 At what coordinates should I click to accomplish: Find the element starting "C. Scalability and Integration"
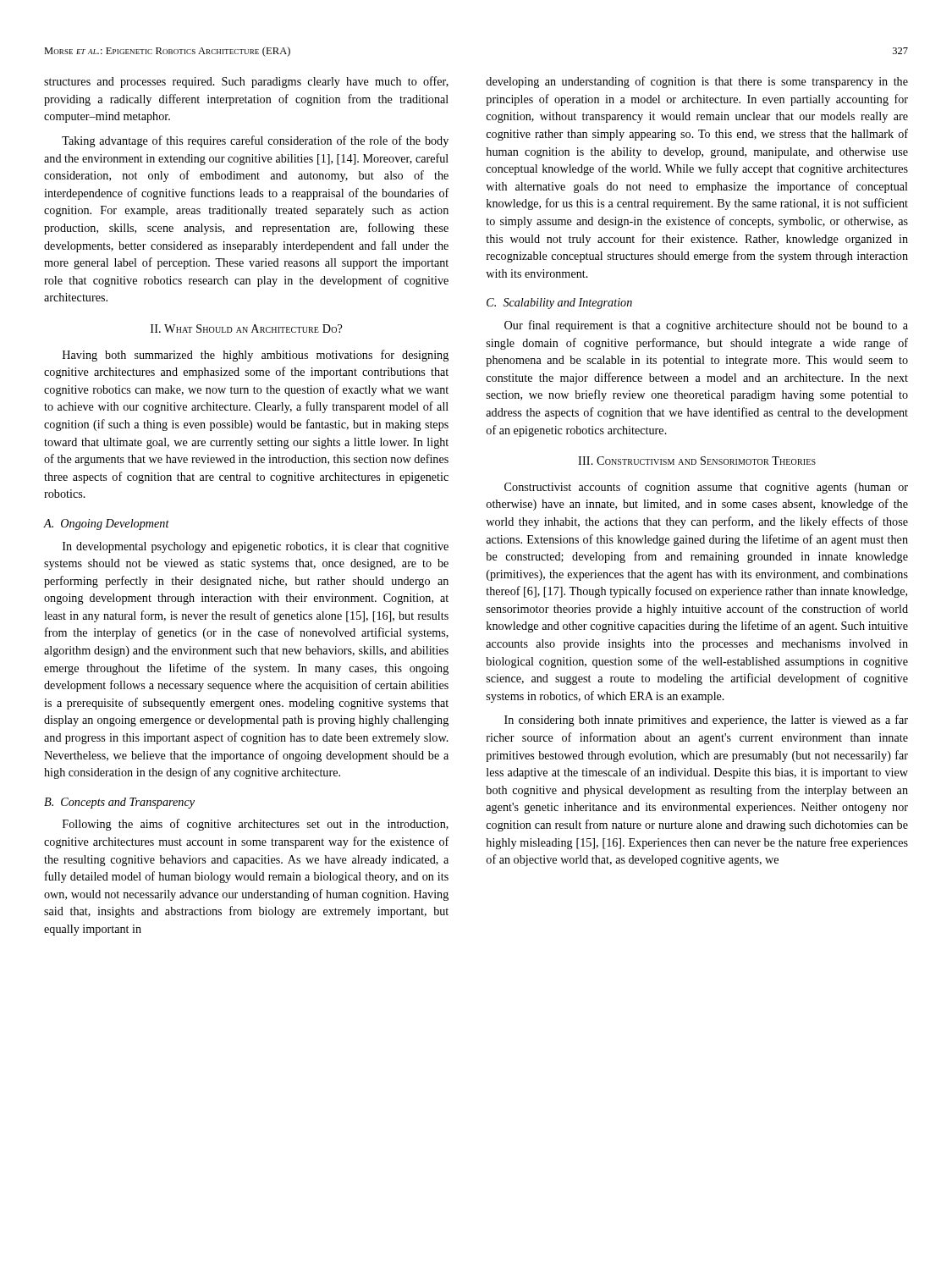[x=559, y=303]
